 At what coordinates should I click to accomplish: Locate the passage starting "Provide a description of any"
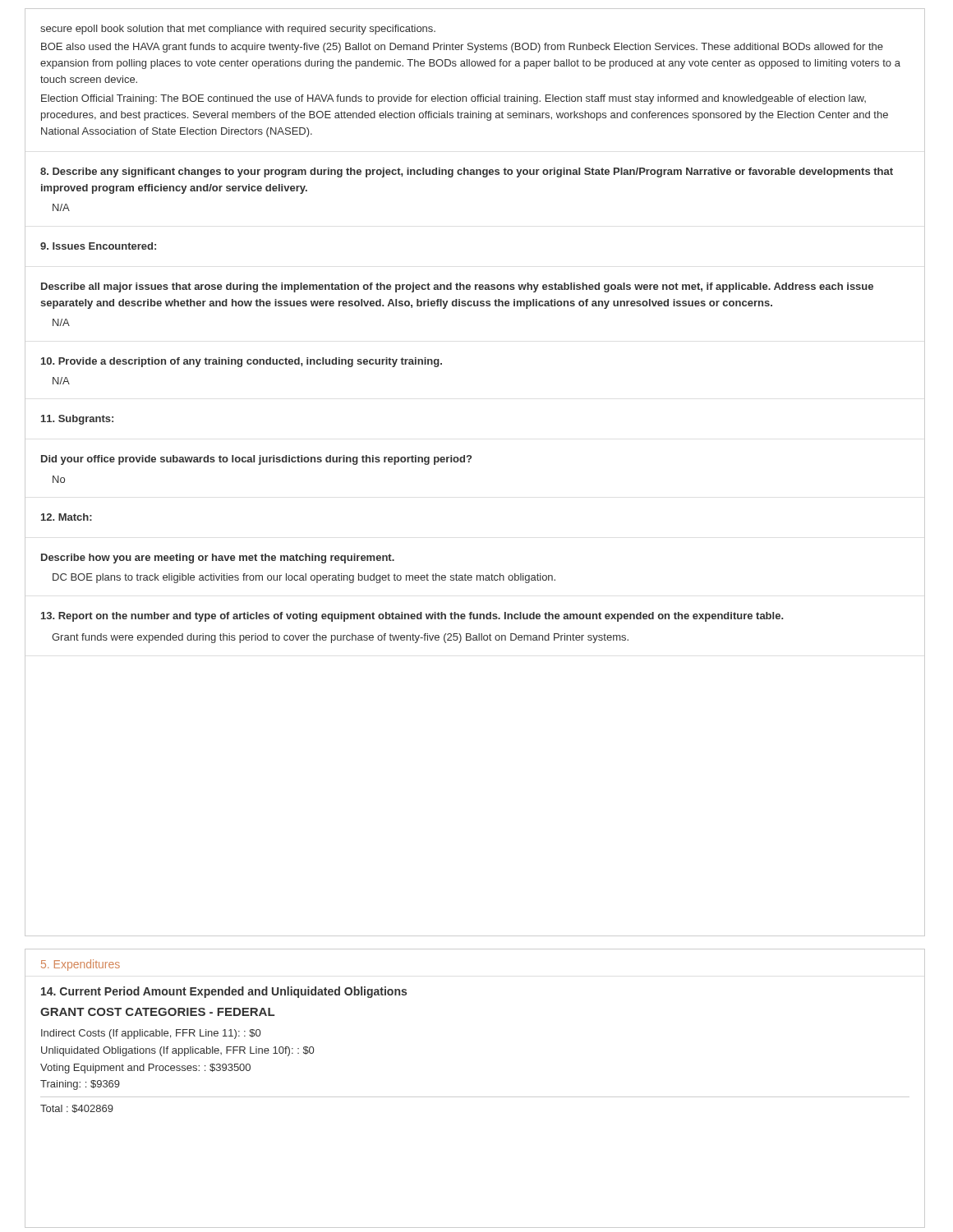click(x=242, y=362)
